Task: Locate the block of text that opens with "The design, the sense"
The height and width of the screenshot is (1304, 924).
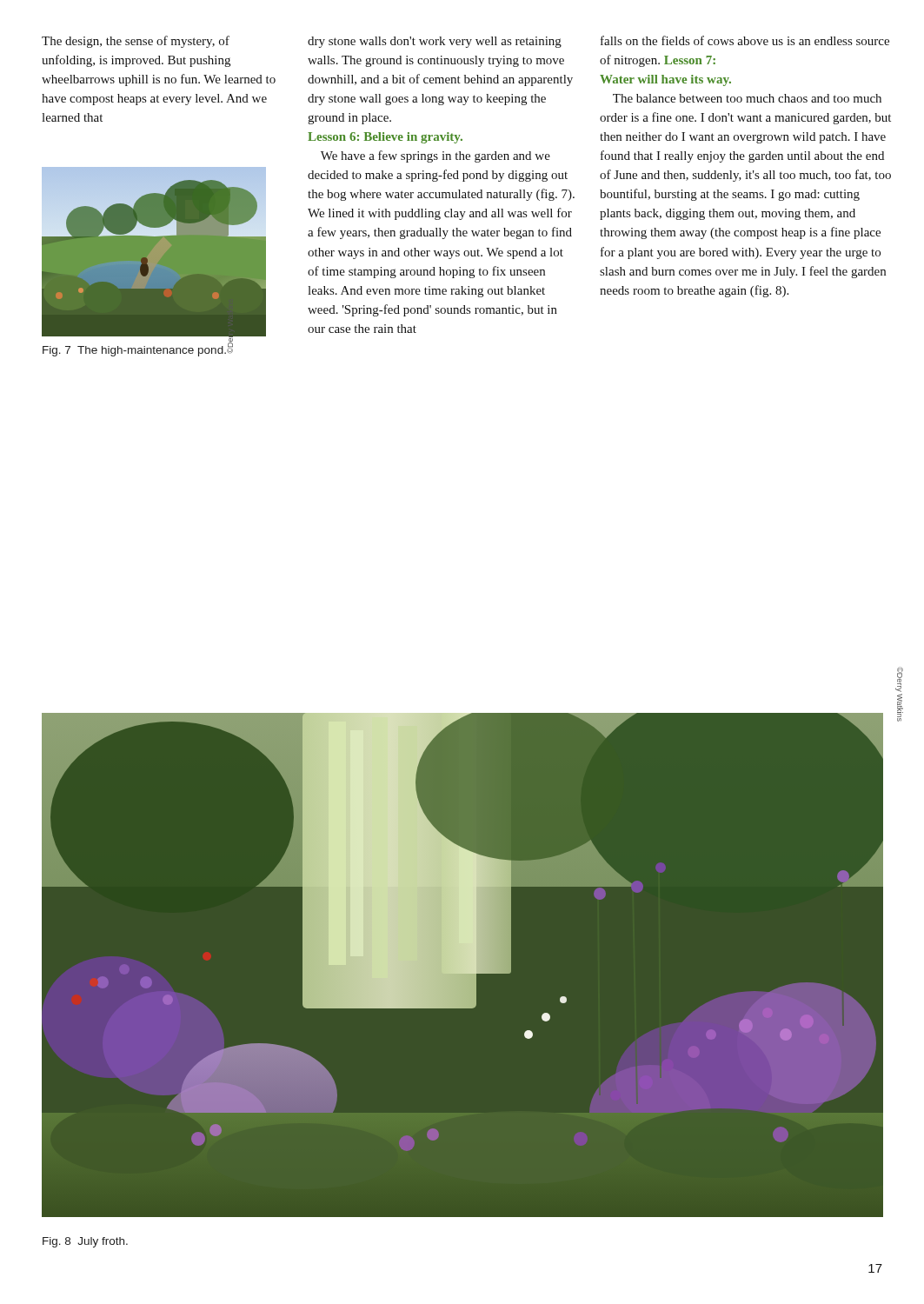Action: pos(159,79)
